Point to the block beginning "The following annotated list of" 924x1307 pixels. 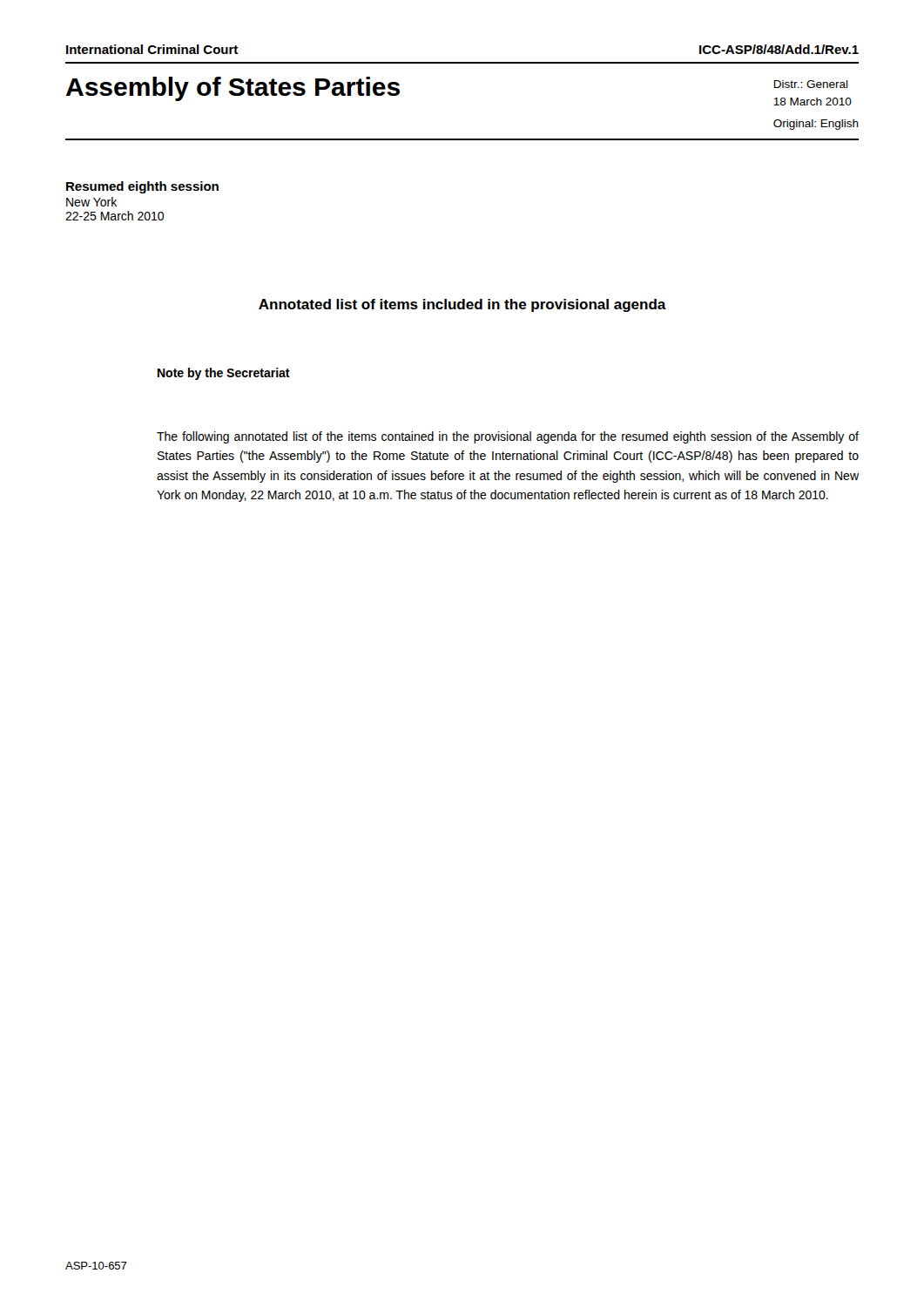coord(508,466)
